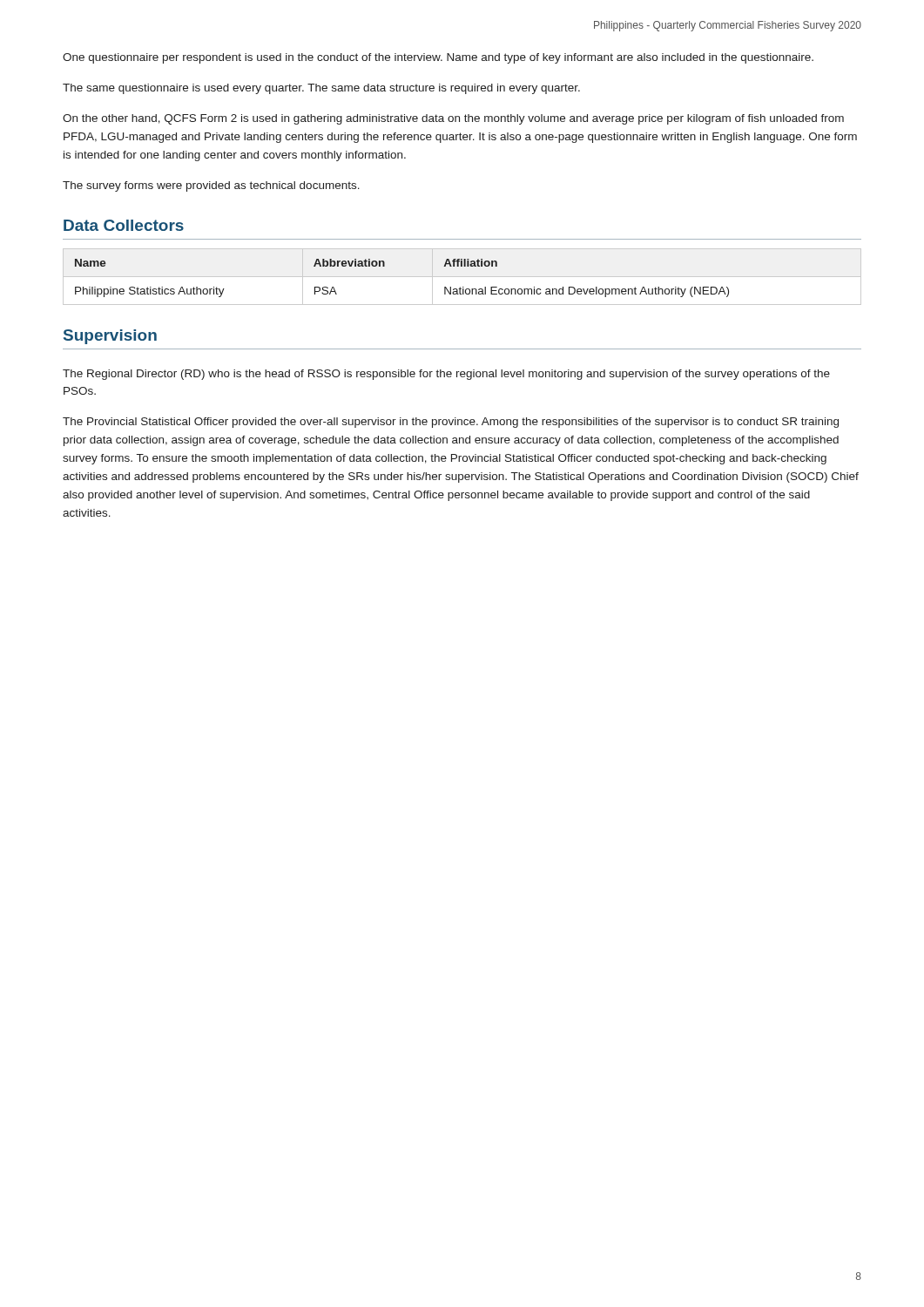The image size is (924, 1307).
Task: Point to the block beginning "One questionnaire per respondent is used in"
Action: [x=439, y=57]
